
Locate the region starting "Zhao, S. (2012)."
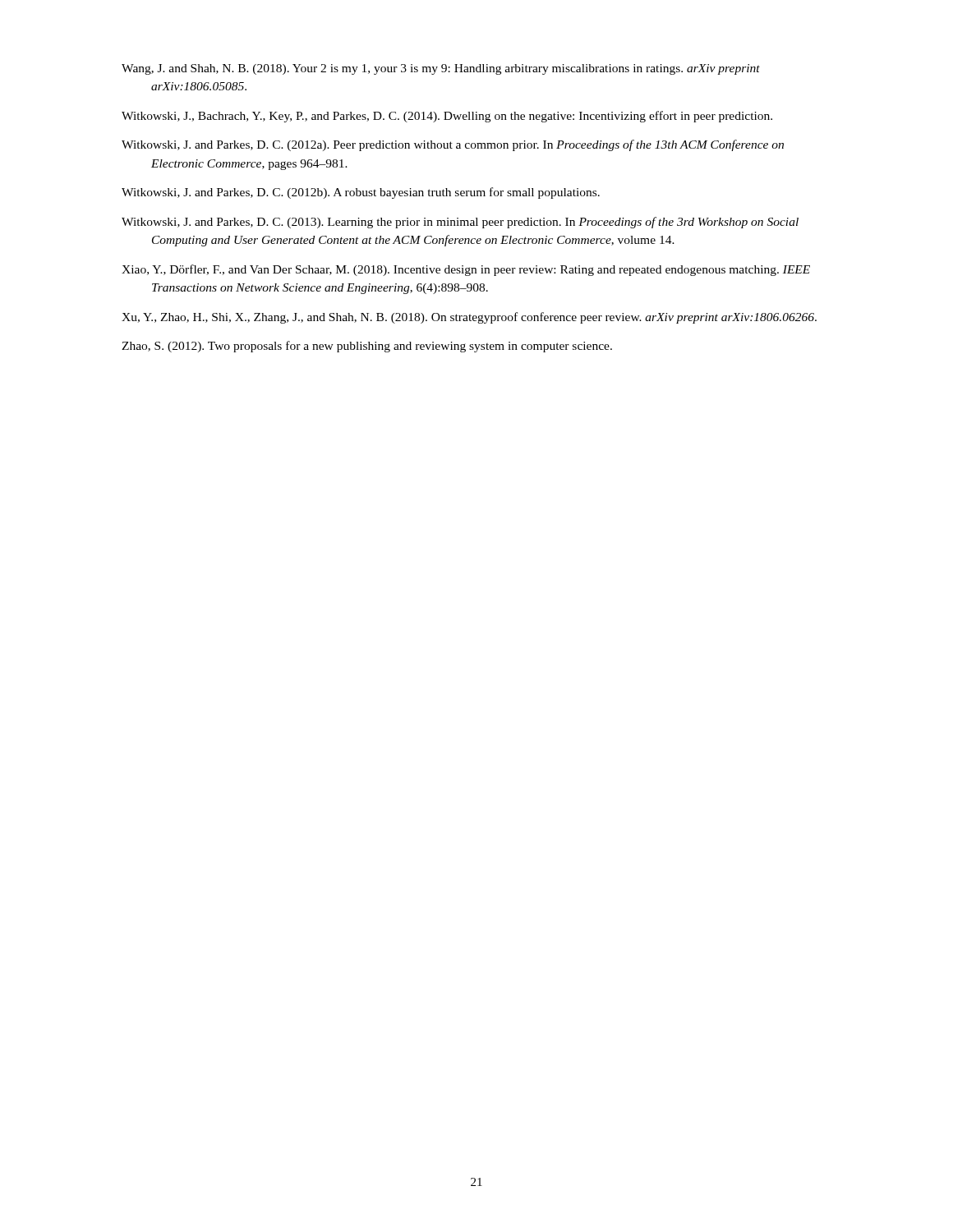pyautogui.click(x=476, y=346)
